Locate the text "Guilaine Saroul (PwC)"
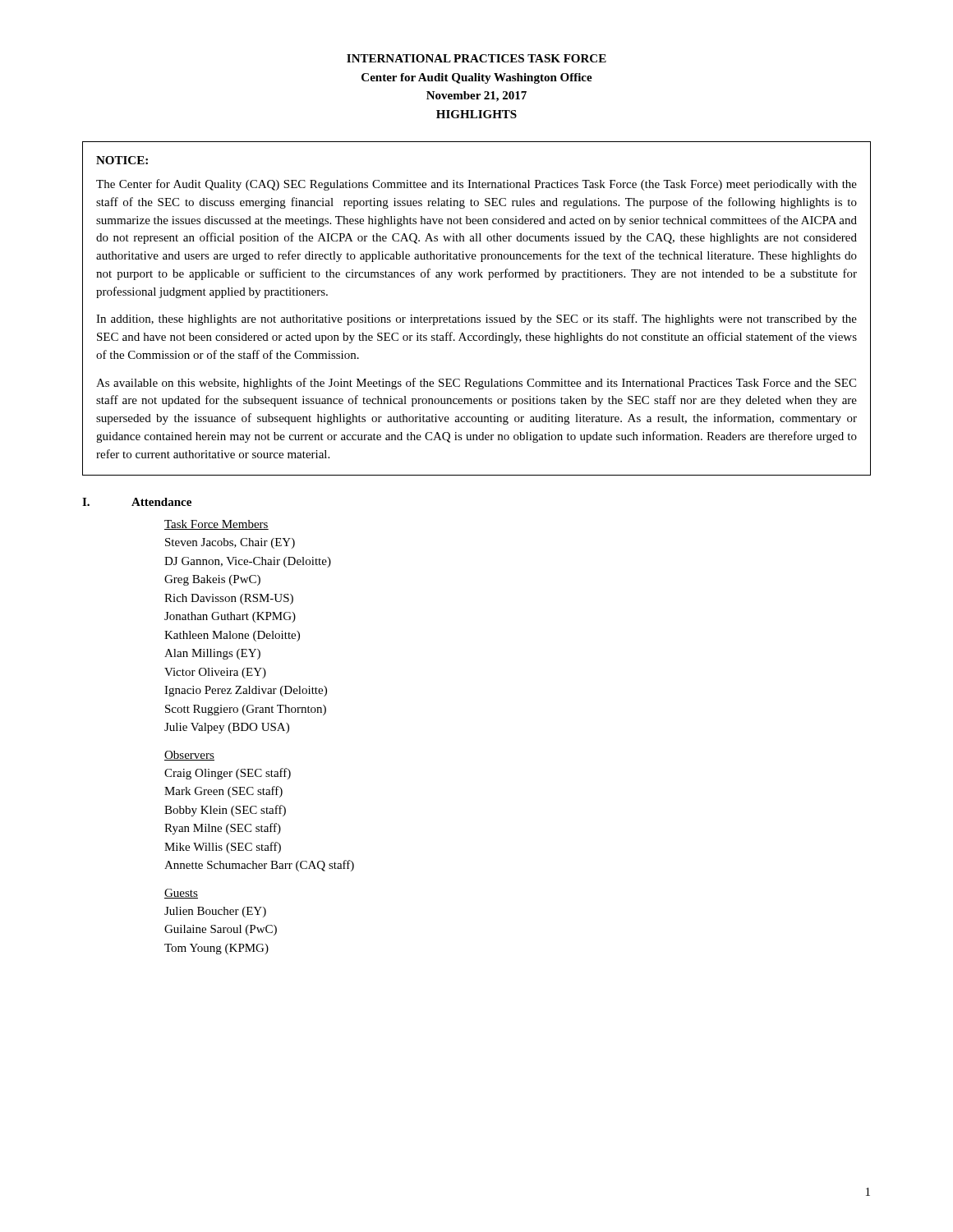This screenshot has width=953, height=1232. click(221, 929)
